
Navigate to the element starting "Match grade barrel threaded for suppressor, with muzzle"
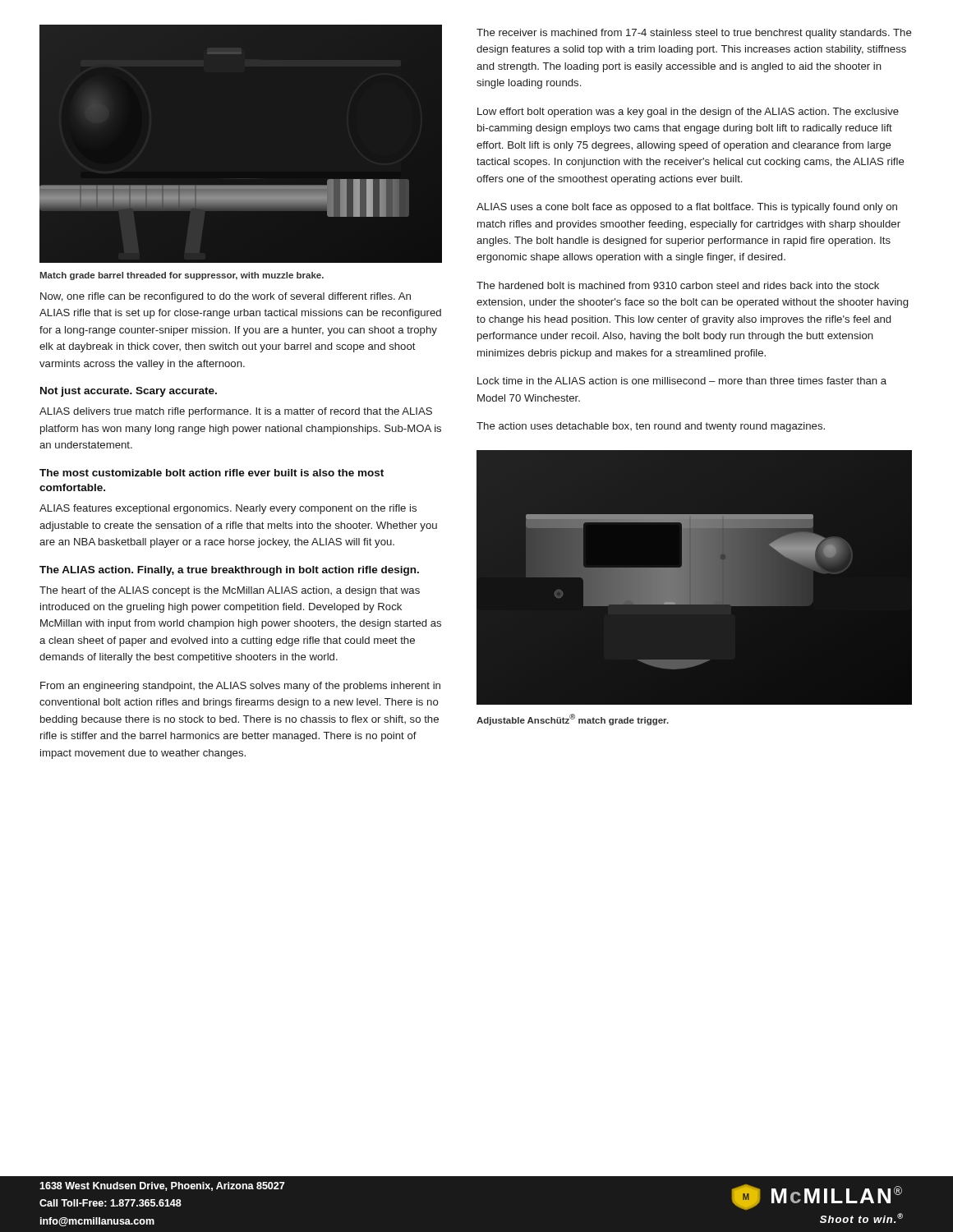(x=182, y=275)
